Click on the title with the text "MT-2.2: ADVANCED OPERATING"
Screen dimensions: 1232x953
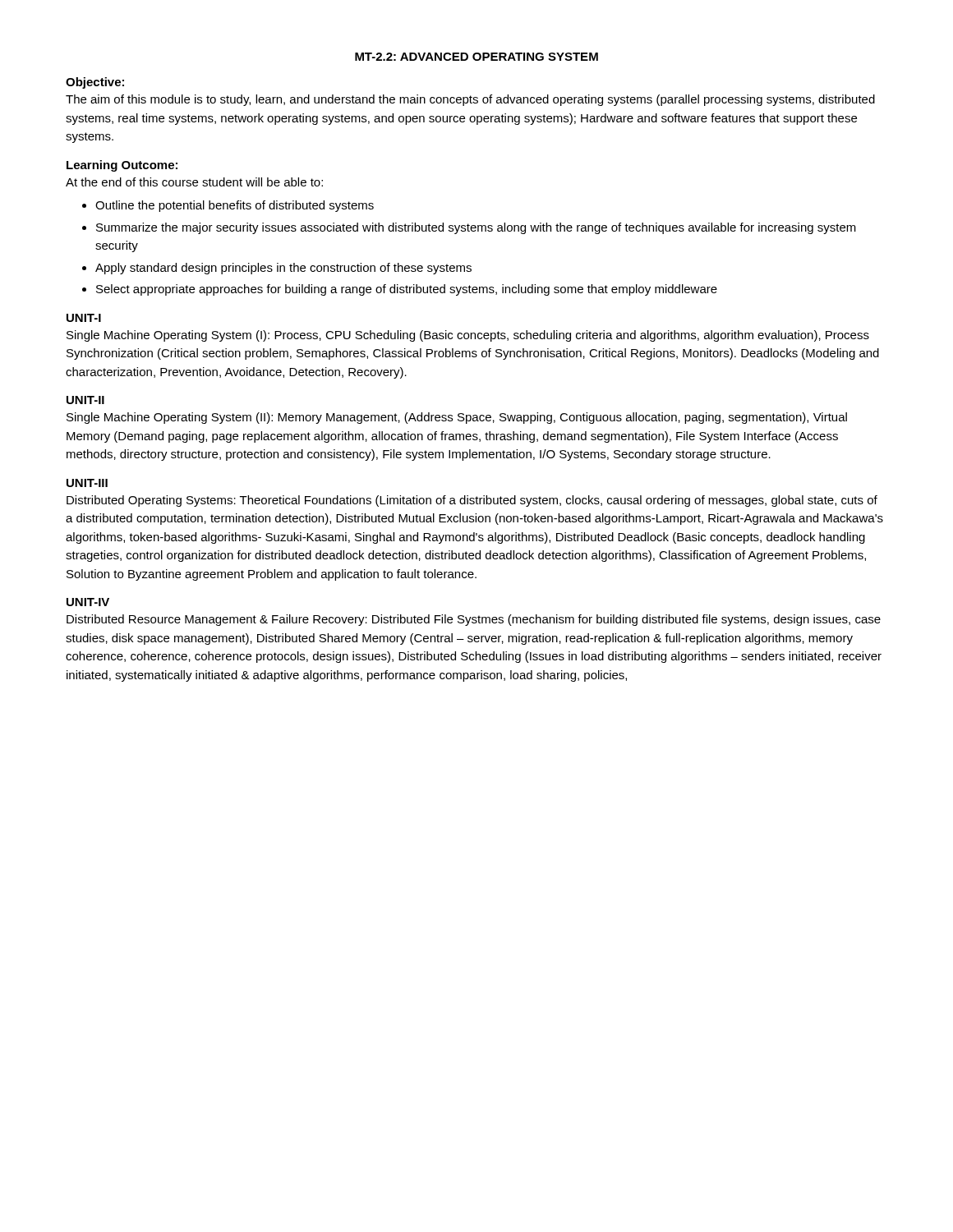(x=476, y=56)
